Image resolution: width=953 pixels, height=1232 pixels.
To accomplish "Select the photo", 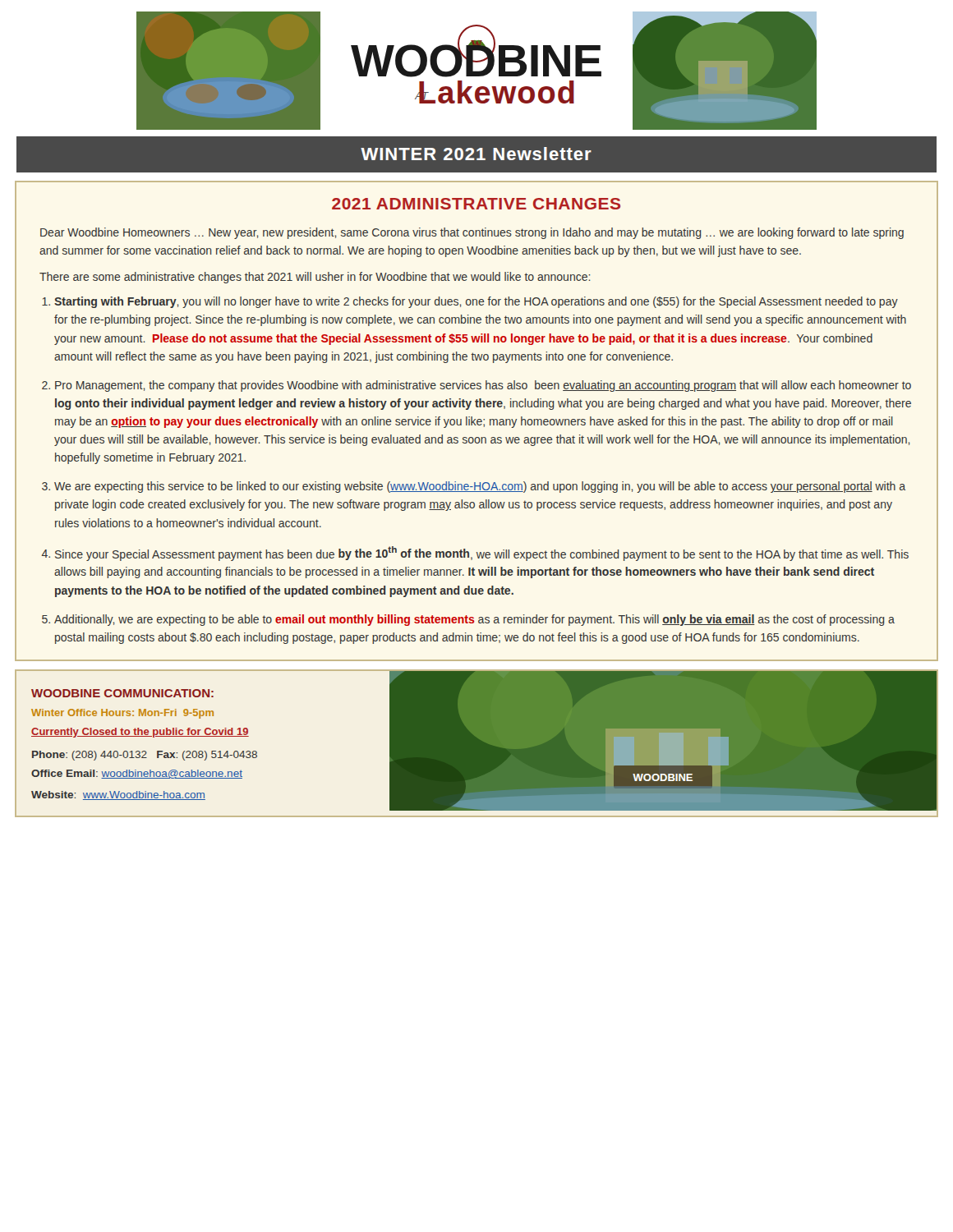I will pos(663,743).
